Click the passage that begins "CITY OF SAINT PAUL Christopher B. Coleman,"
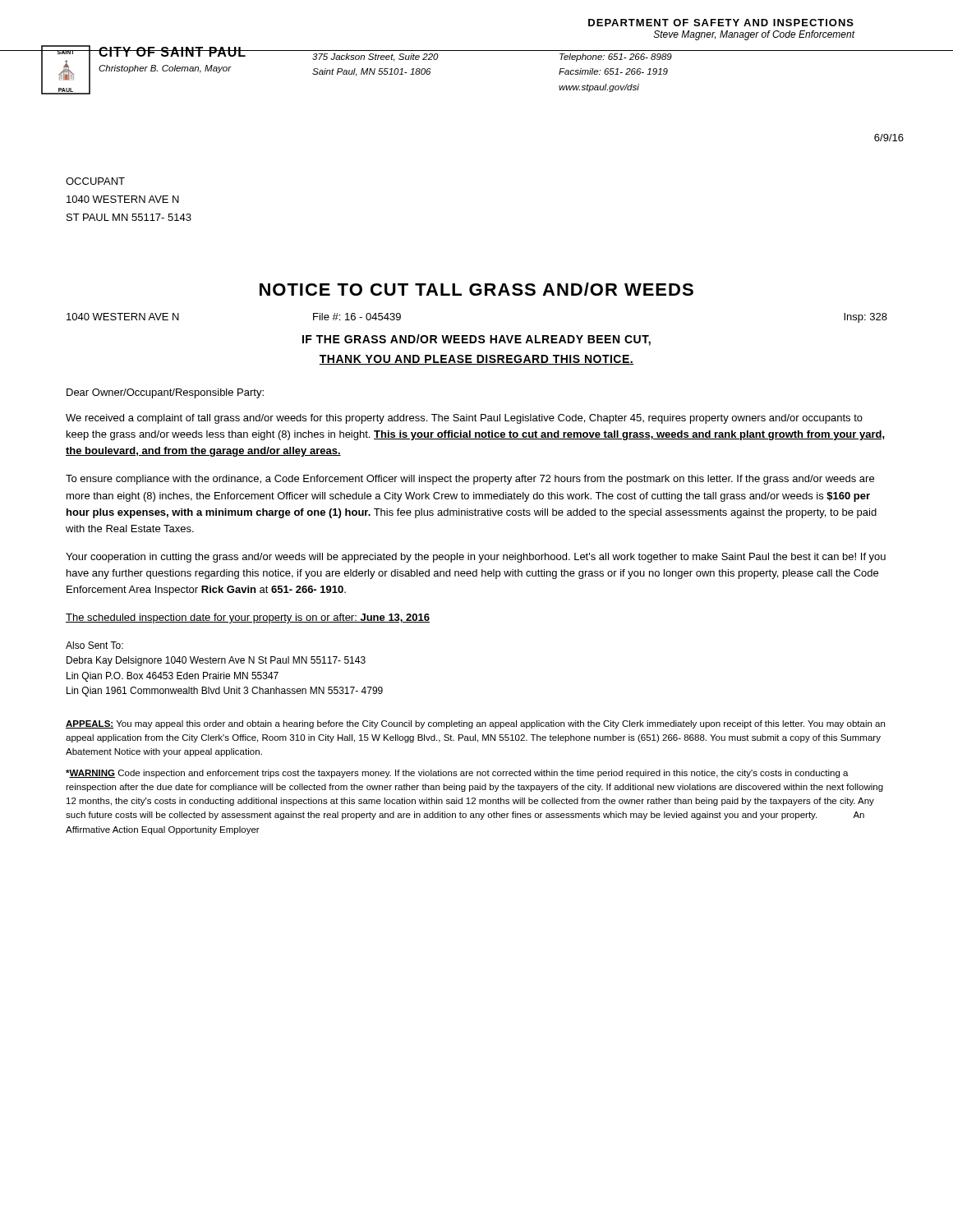The image size is (953, 1232). click(173, 59)
